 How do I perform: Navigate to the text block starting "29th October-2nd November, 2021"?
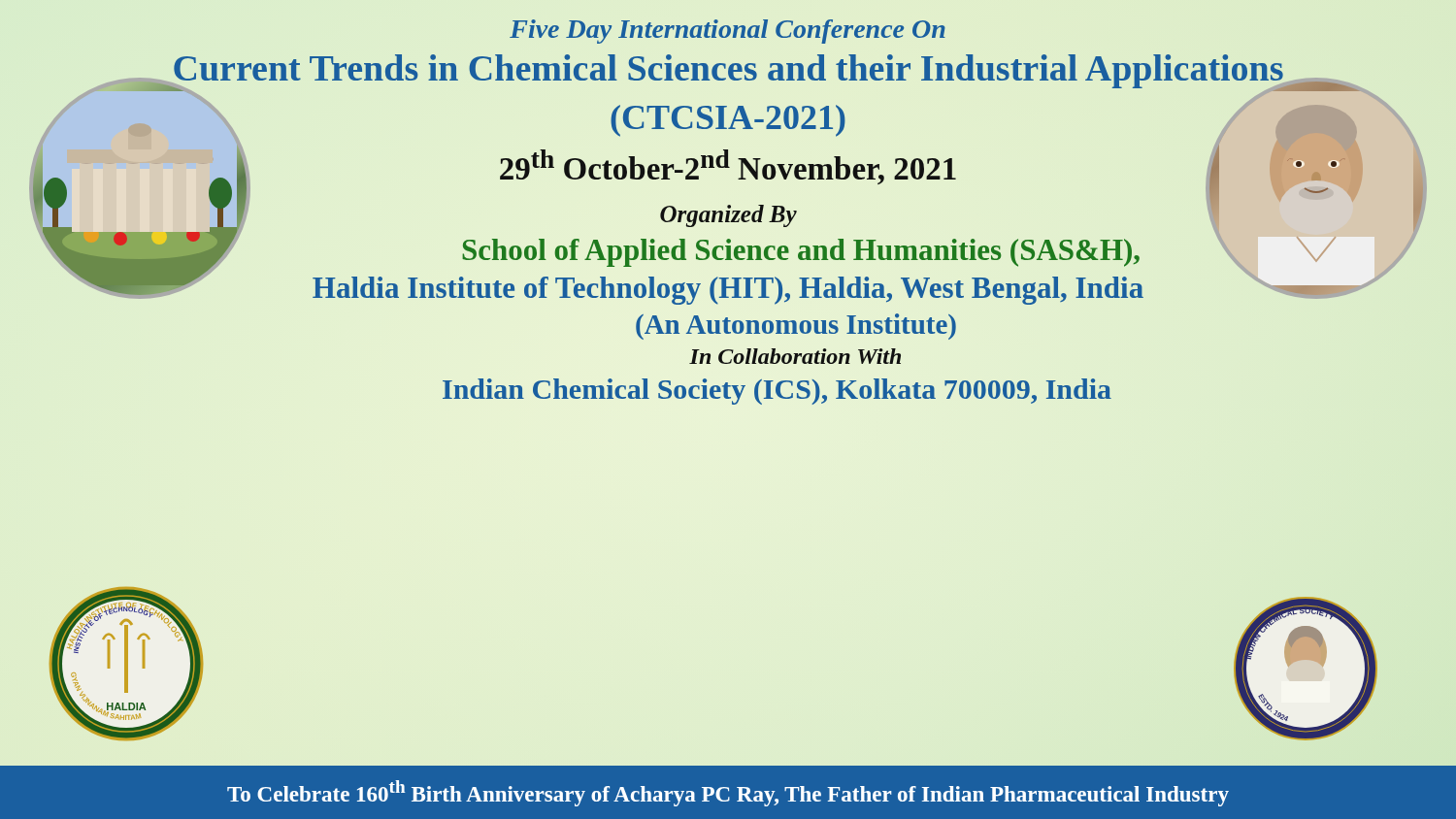coord(728,165)
